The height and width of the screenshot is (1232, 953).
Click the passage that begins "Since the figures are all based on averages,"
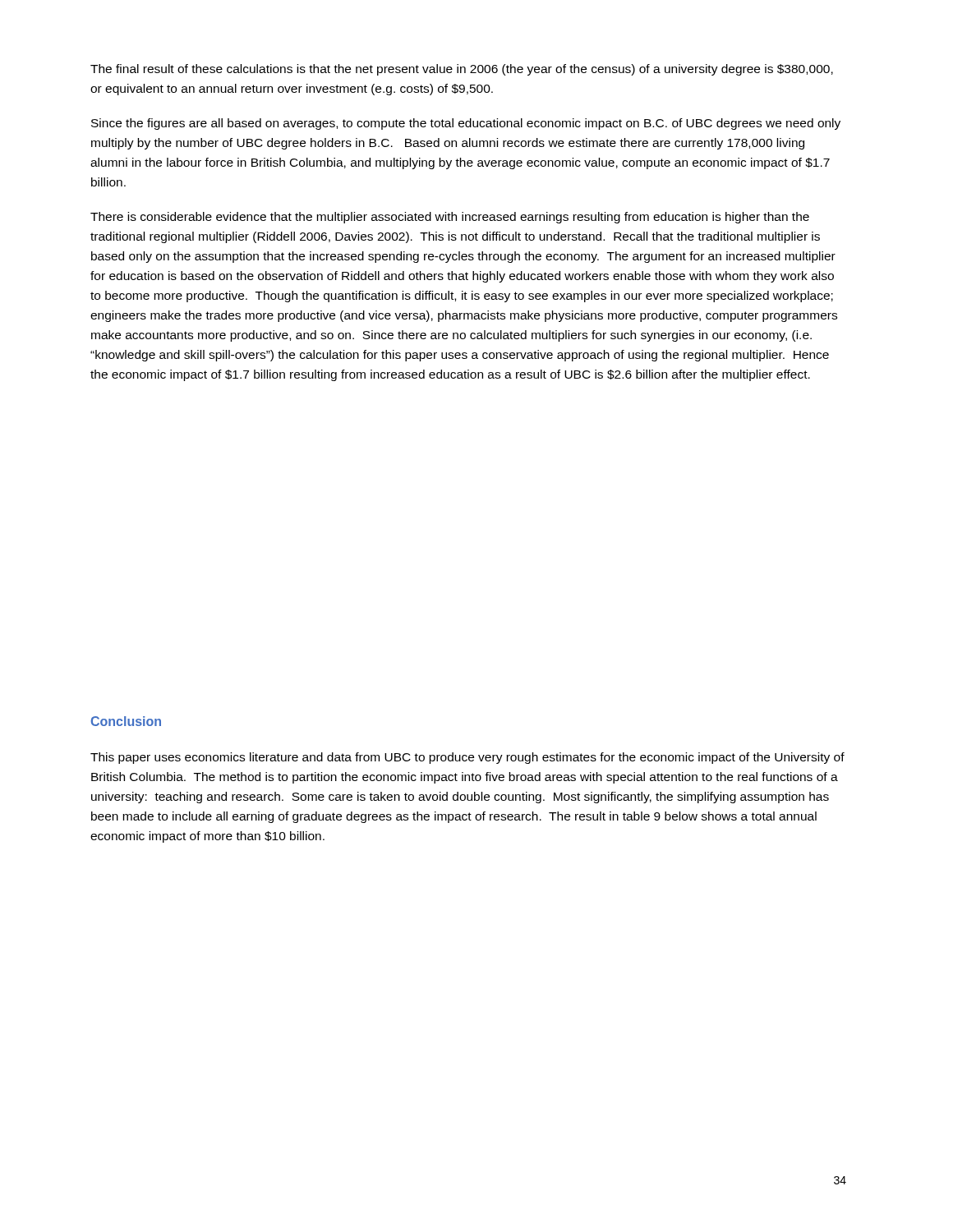[466, 152]
